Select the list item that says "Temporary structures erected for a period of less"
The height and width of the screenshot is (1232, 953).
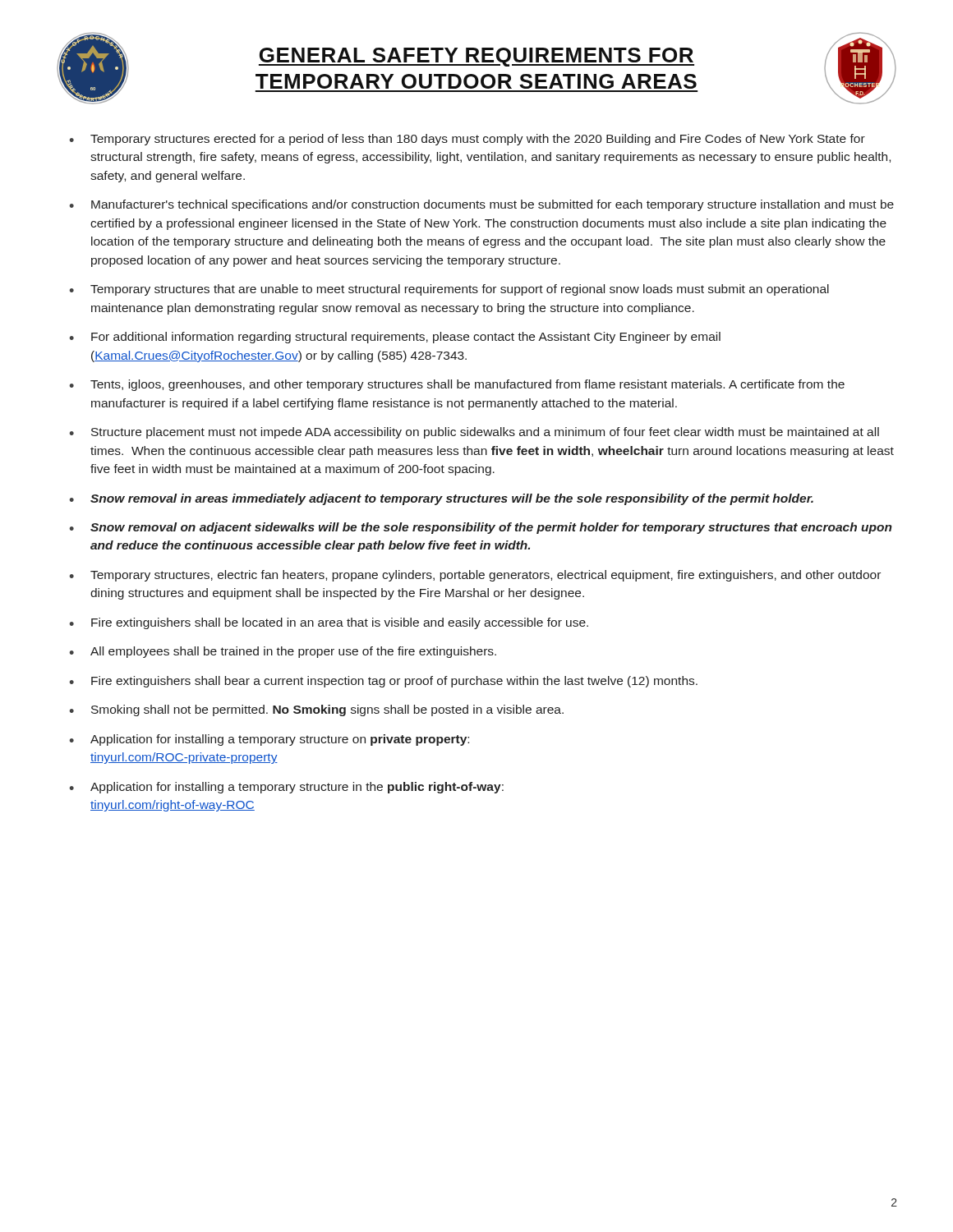491,157
